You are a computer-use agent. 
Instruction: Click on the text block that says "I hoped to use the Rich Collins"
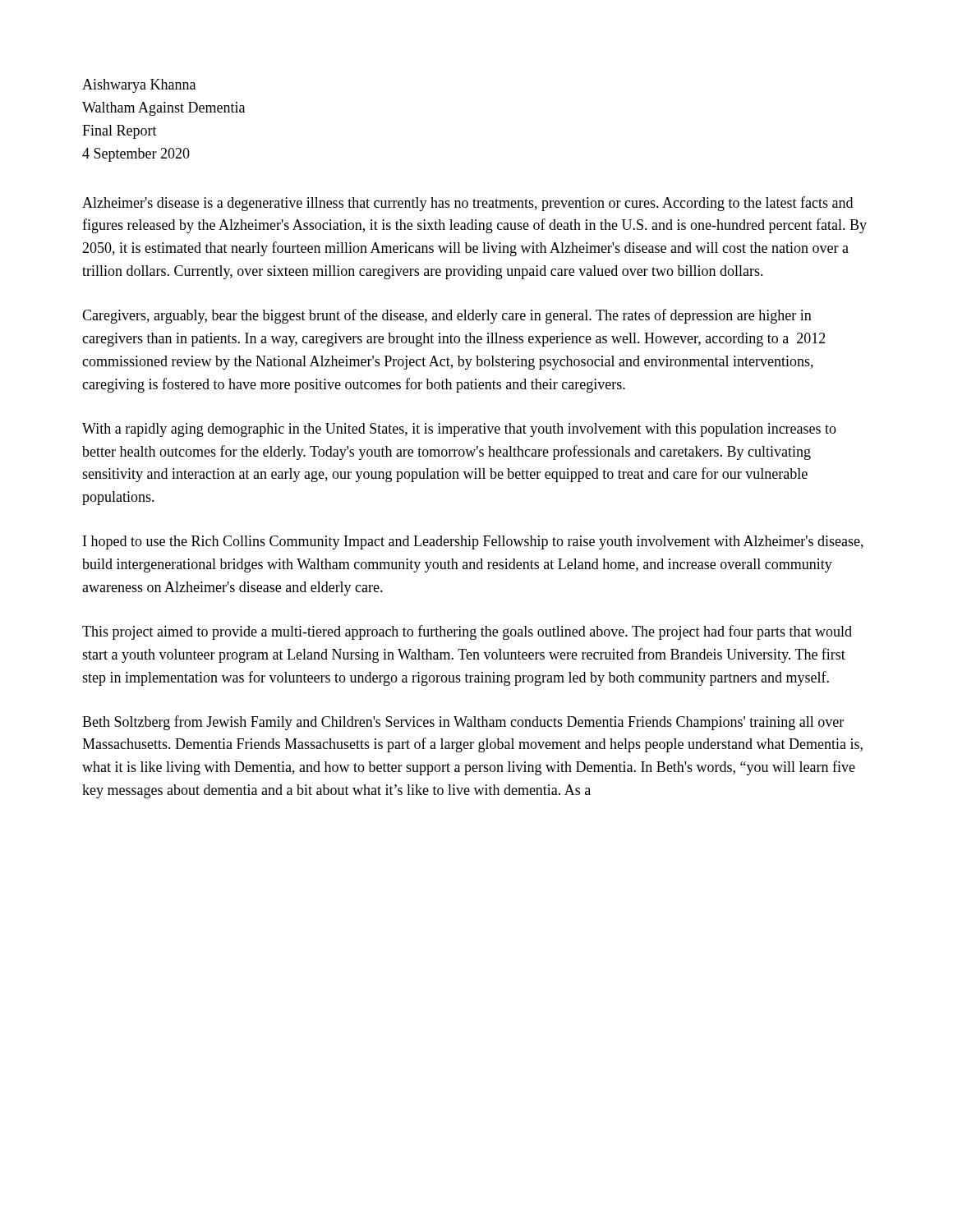click(473, 564)
